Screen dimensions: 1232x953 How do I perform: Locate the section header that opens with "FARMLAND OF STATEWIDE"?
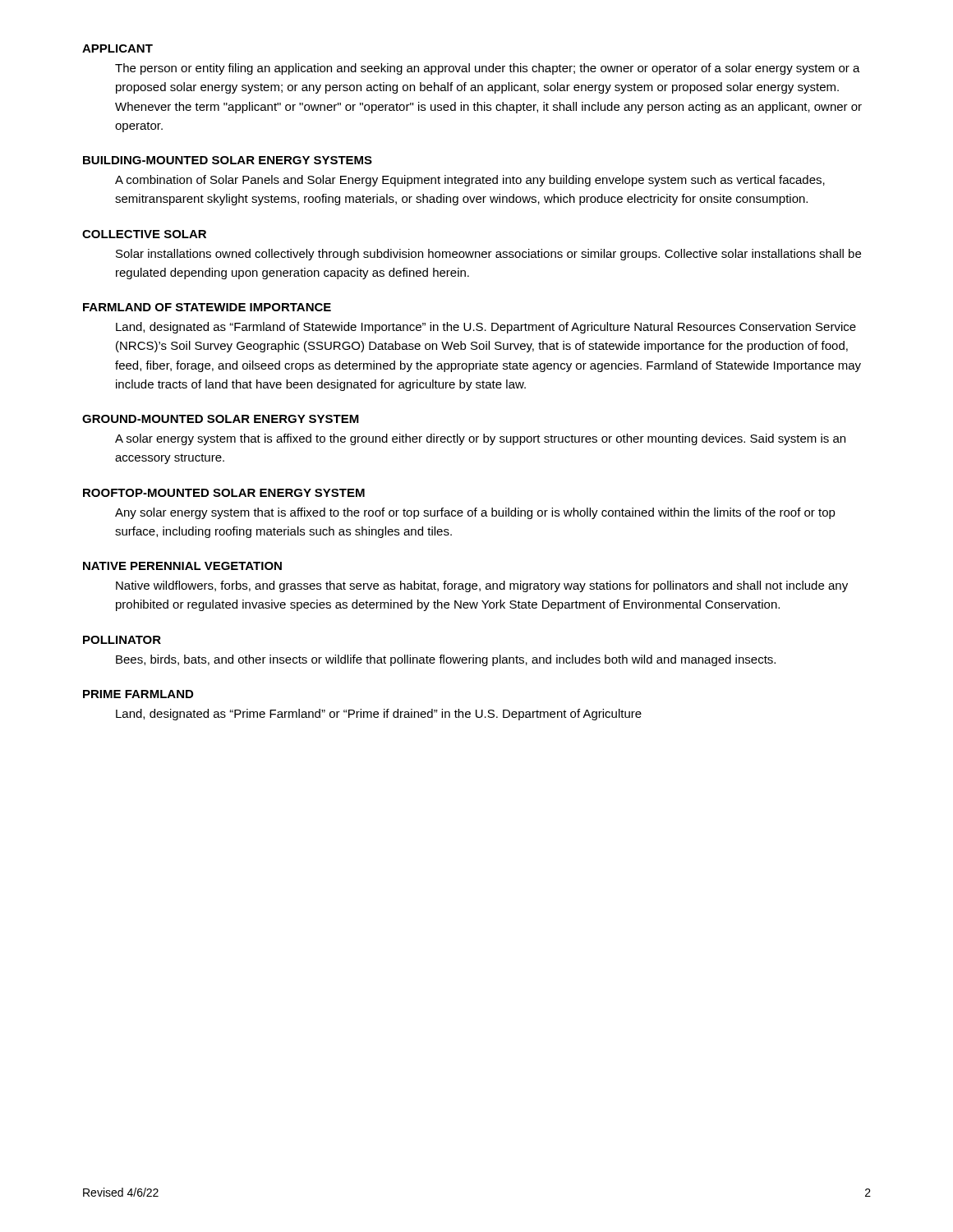pos(207,307)
